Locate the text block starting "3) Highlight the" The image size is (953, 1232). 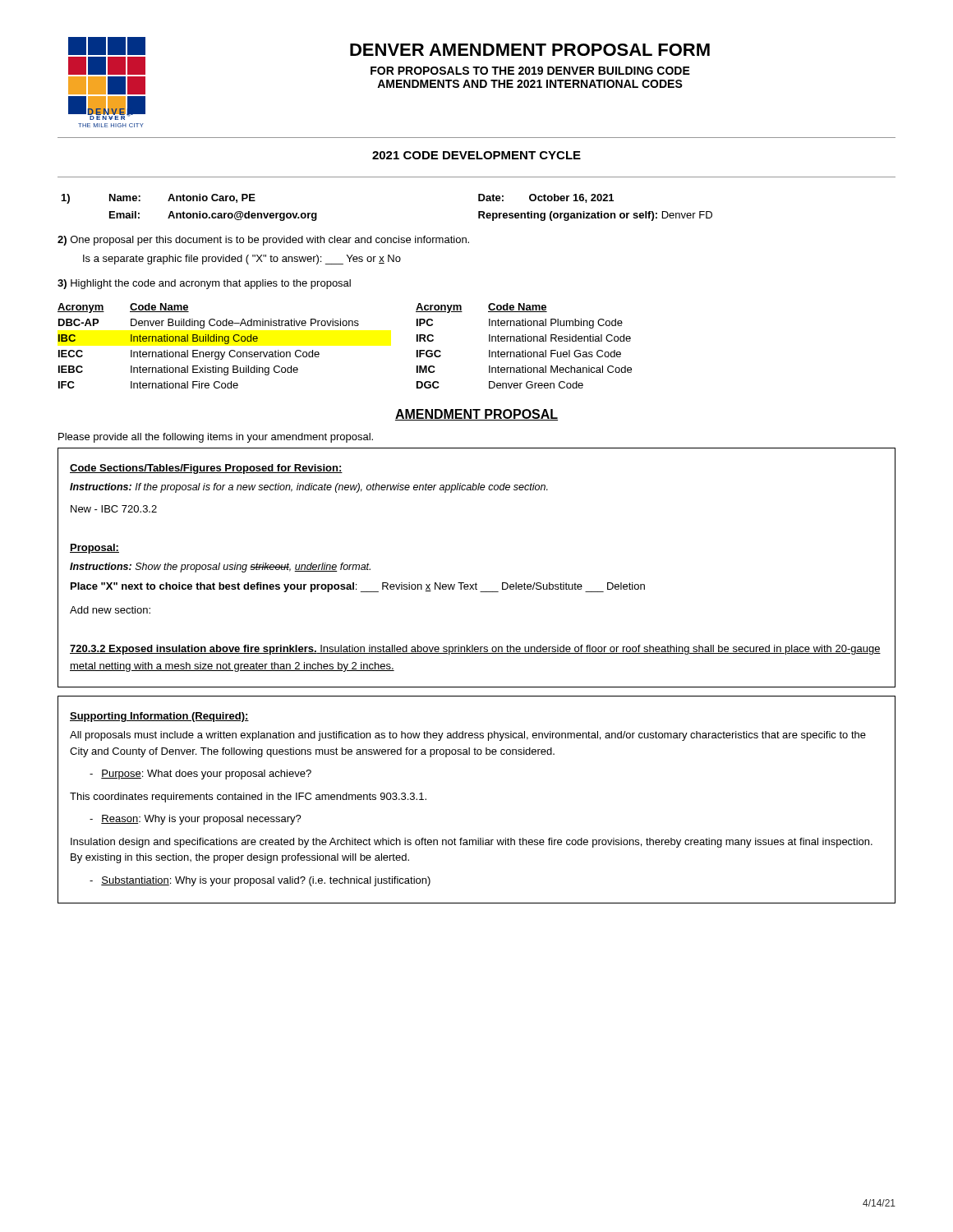[x=204, y=283]
